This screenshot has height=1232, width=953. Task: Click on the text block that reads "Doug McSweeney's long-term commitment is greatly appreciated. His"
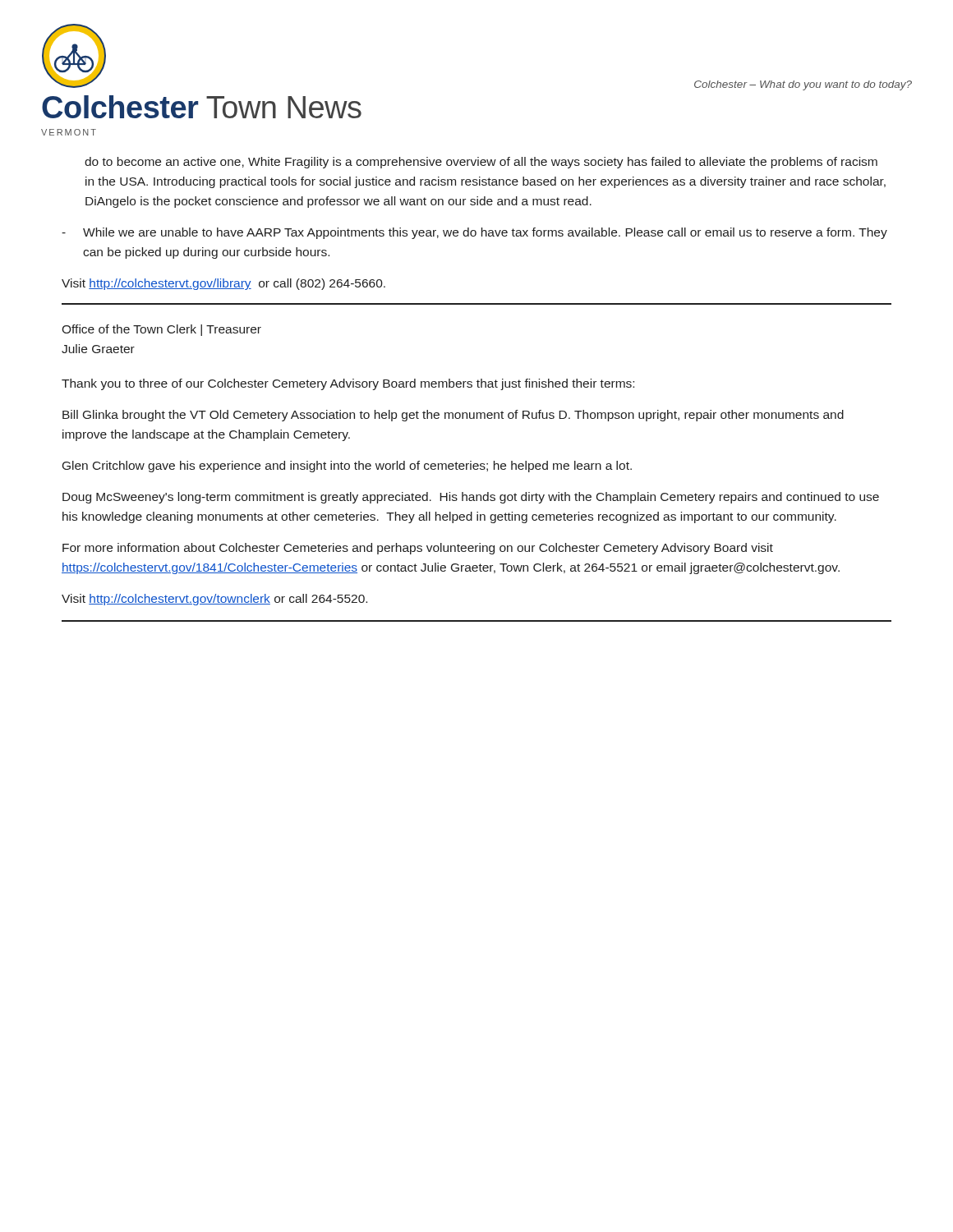point(471,507)
